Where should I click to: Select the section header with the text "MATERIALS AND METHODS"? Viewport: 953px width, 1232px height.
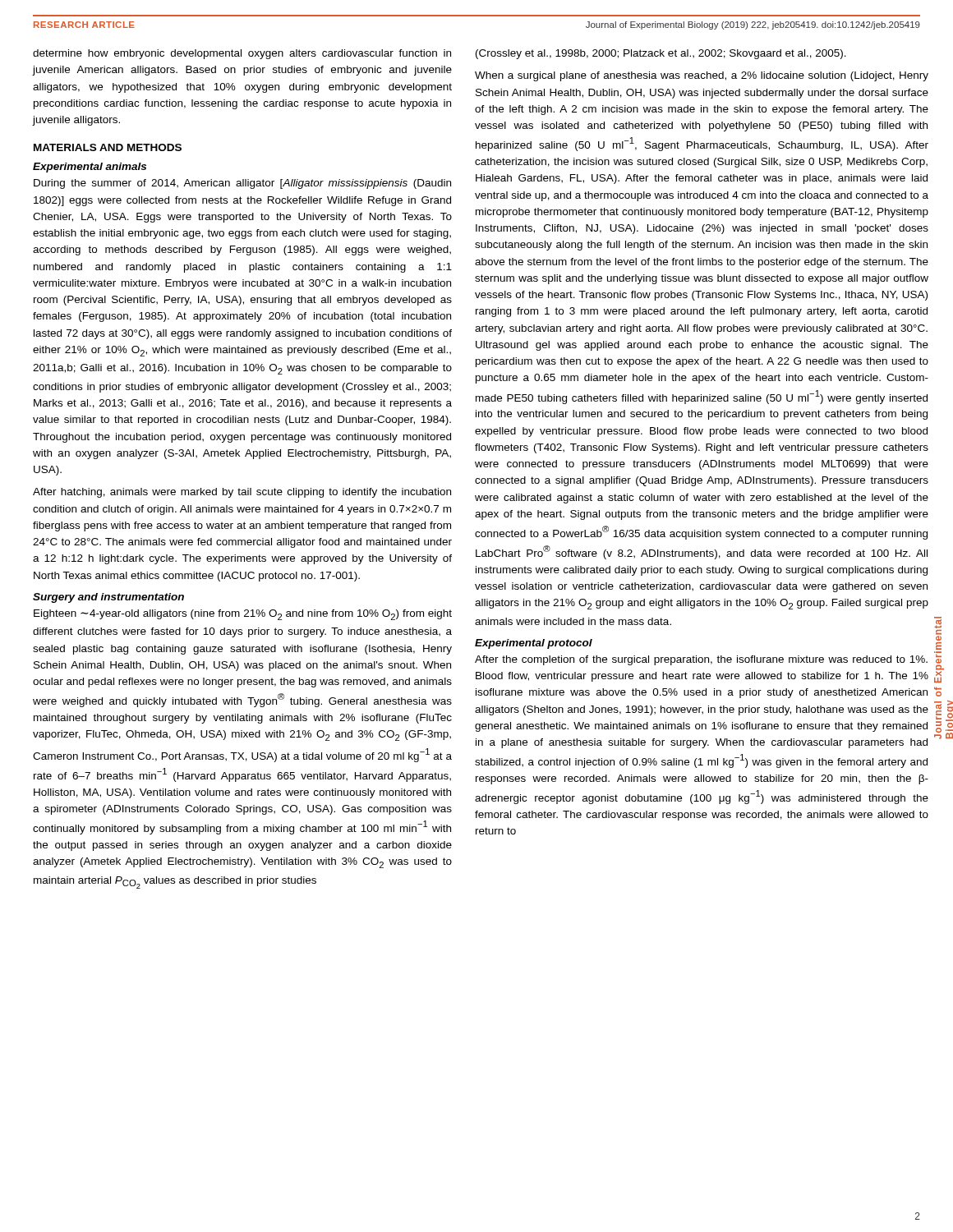click(x=107, y=148)
